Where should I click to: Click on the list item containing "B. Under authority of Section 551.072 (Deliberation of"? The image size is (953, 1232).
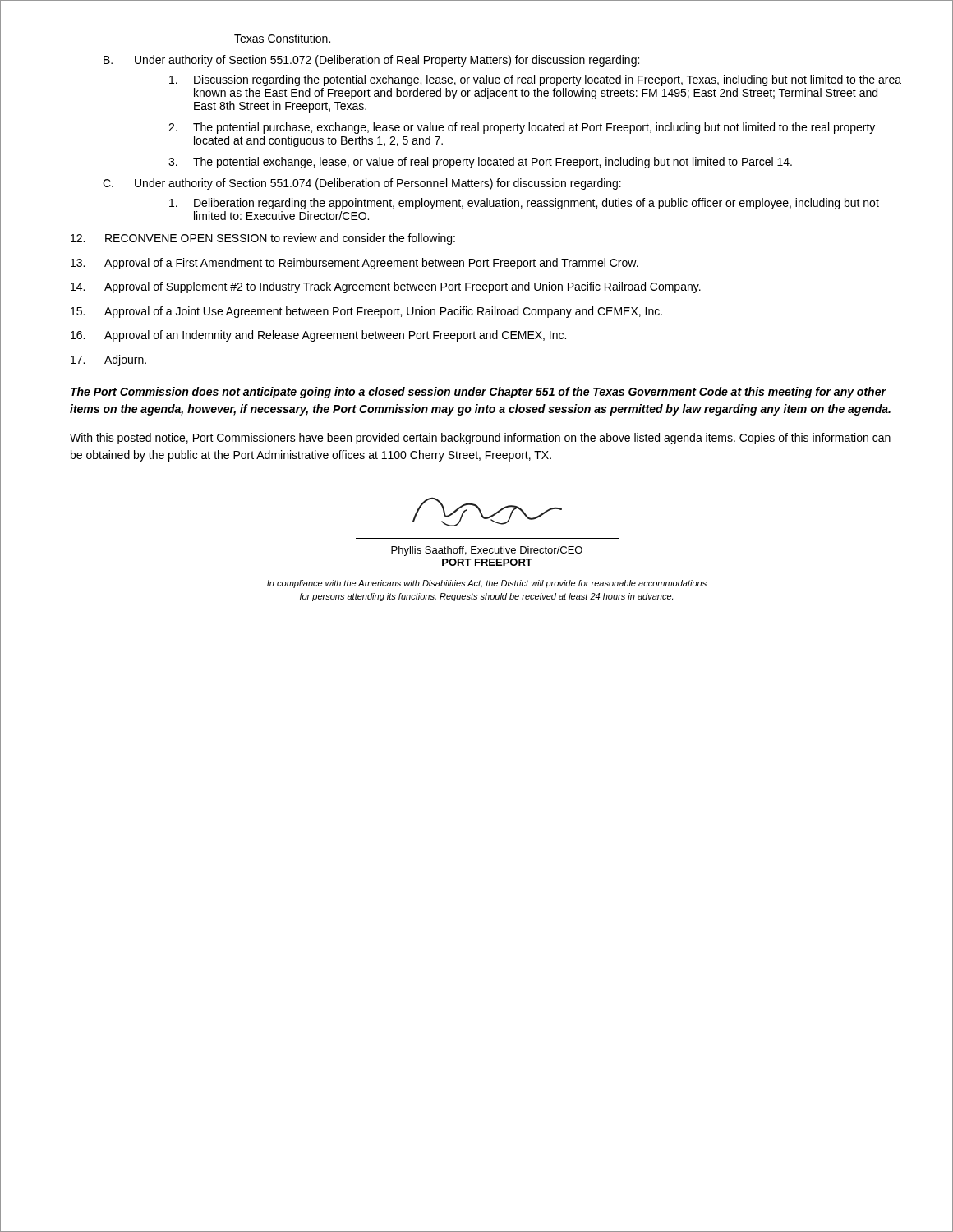pos(503,60)
